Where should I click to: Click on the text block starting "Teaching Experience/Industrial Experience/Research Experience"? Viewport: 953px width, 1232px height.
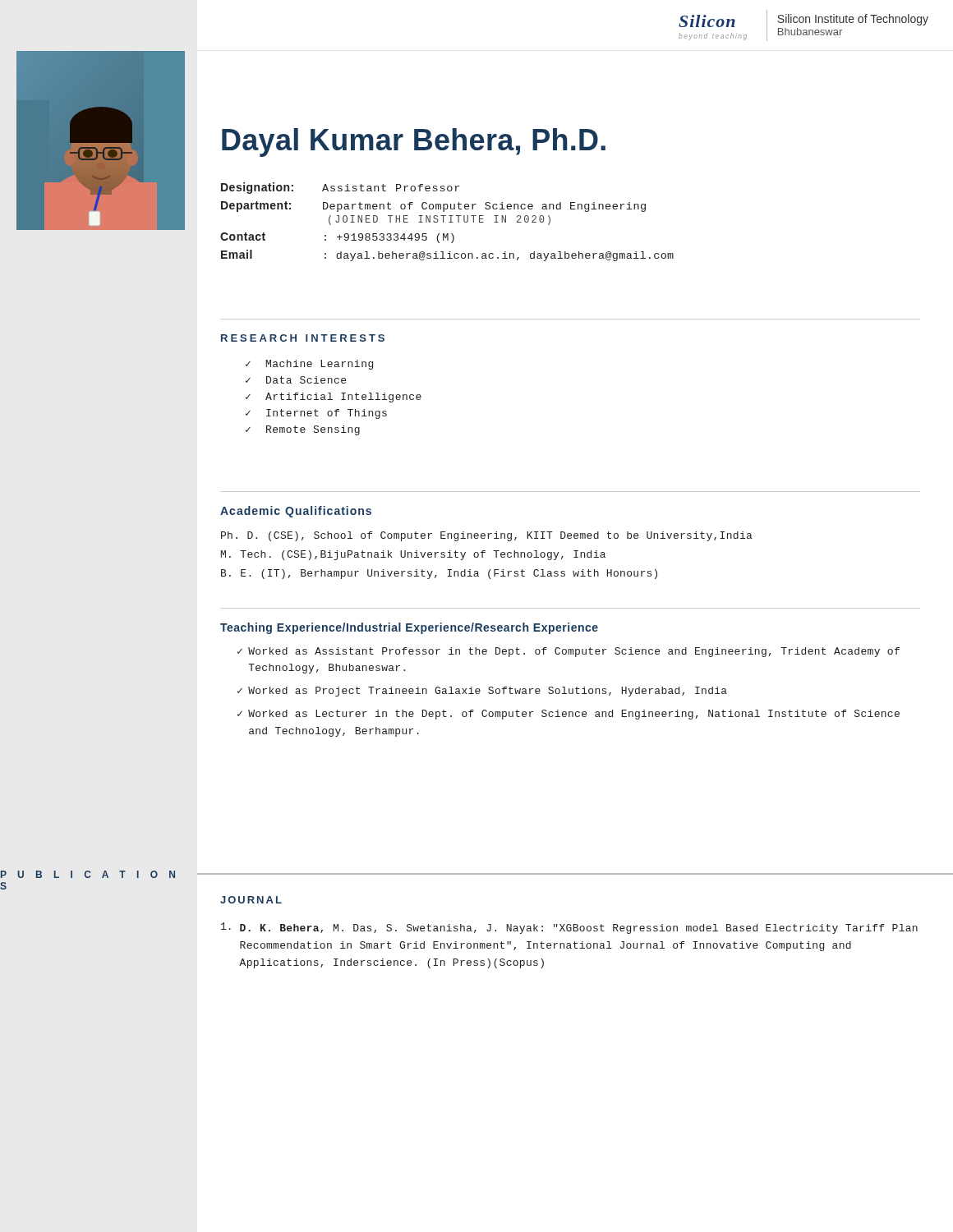(x=409, y=628)
